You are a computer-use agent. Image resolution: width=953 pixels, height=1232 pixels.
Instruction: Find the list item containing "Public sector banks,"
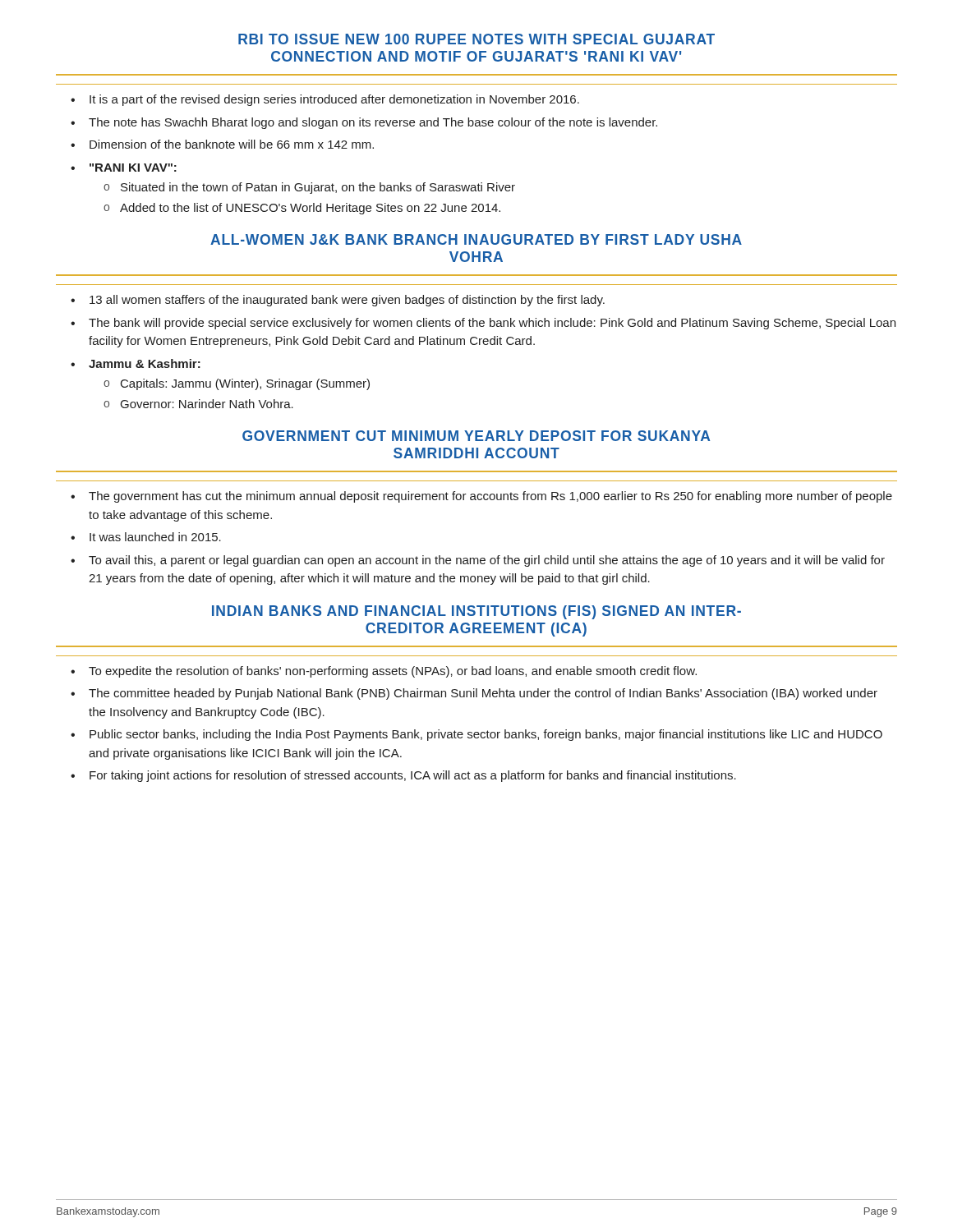pos(486,743)
